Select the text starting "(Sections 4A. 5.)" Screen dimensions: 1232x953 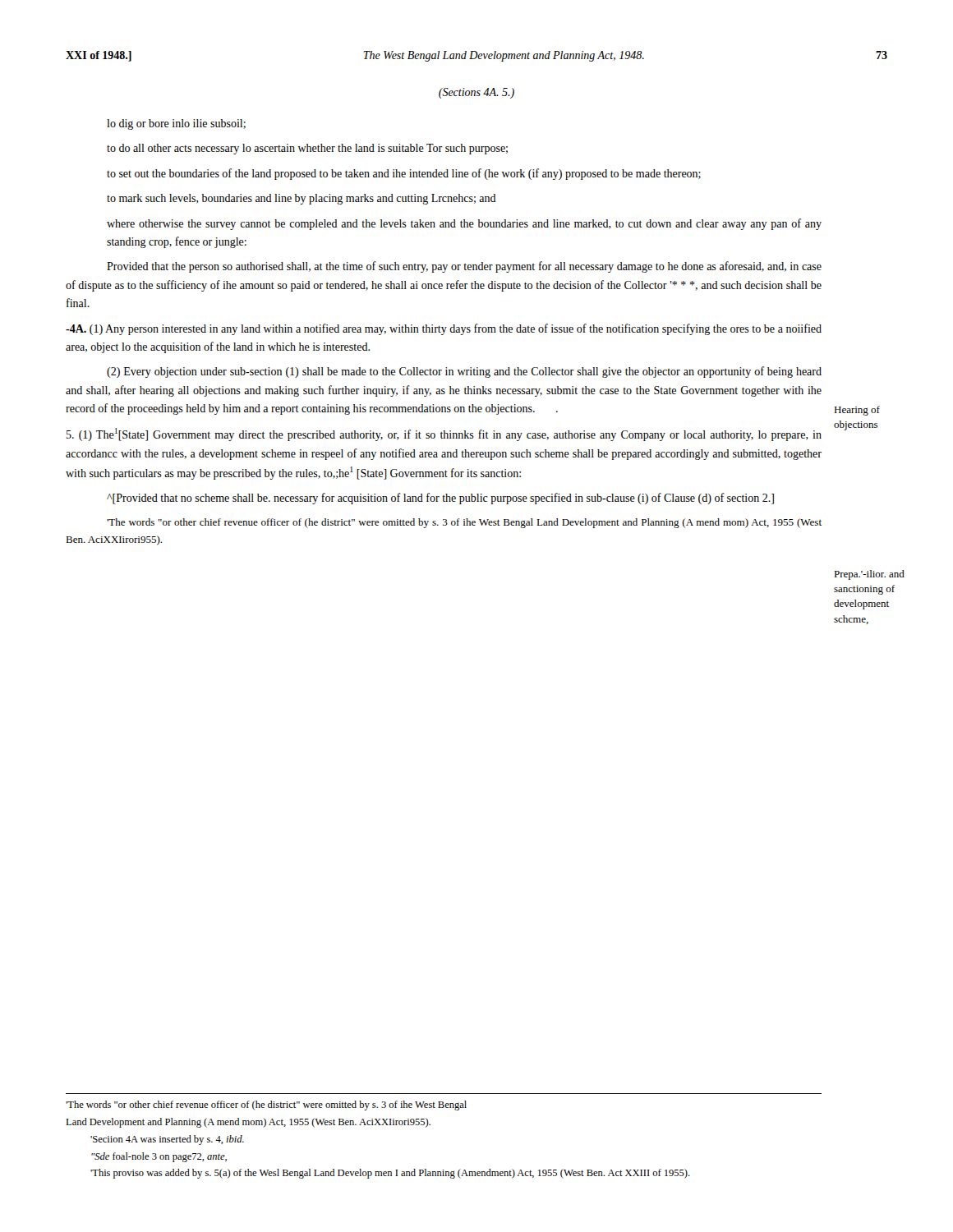(476, 92)
